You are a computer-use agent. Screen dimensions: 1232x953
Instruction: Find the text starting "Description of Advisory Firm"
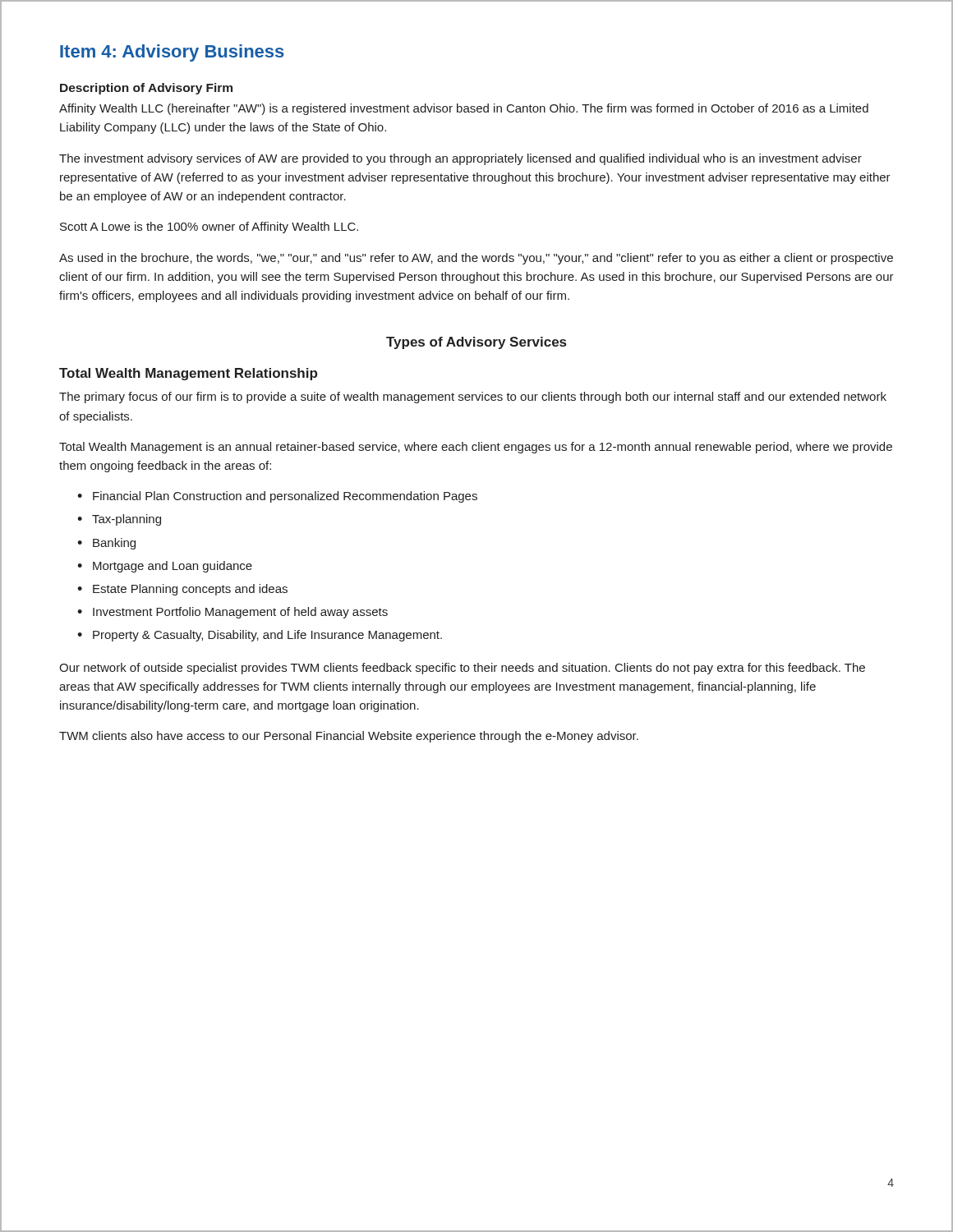pos(146,87)
